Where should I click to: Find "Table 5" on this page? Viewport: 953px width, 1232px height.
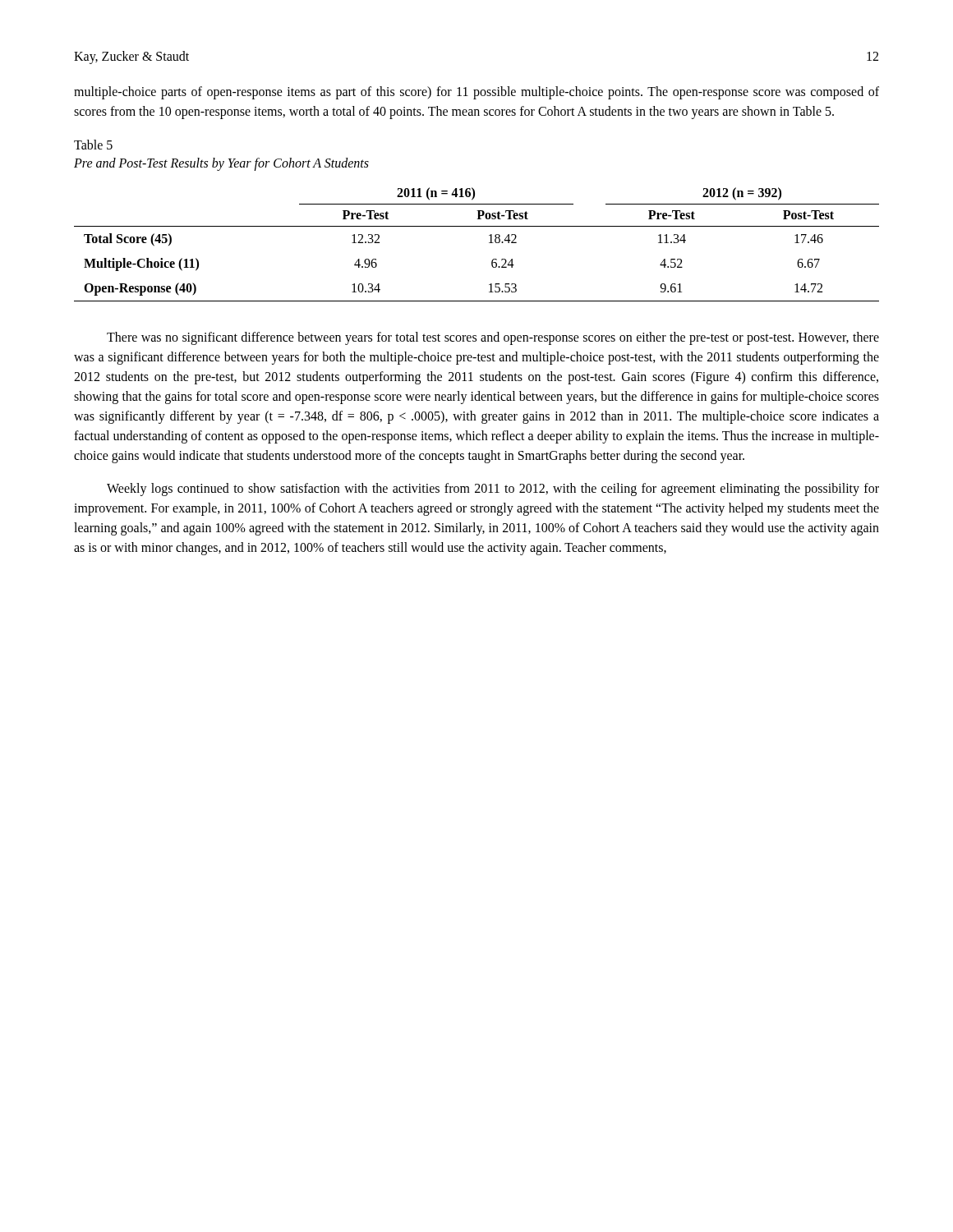point(93,145)
